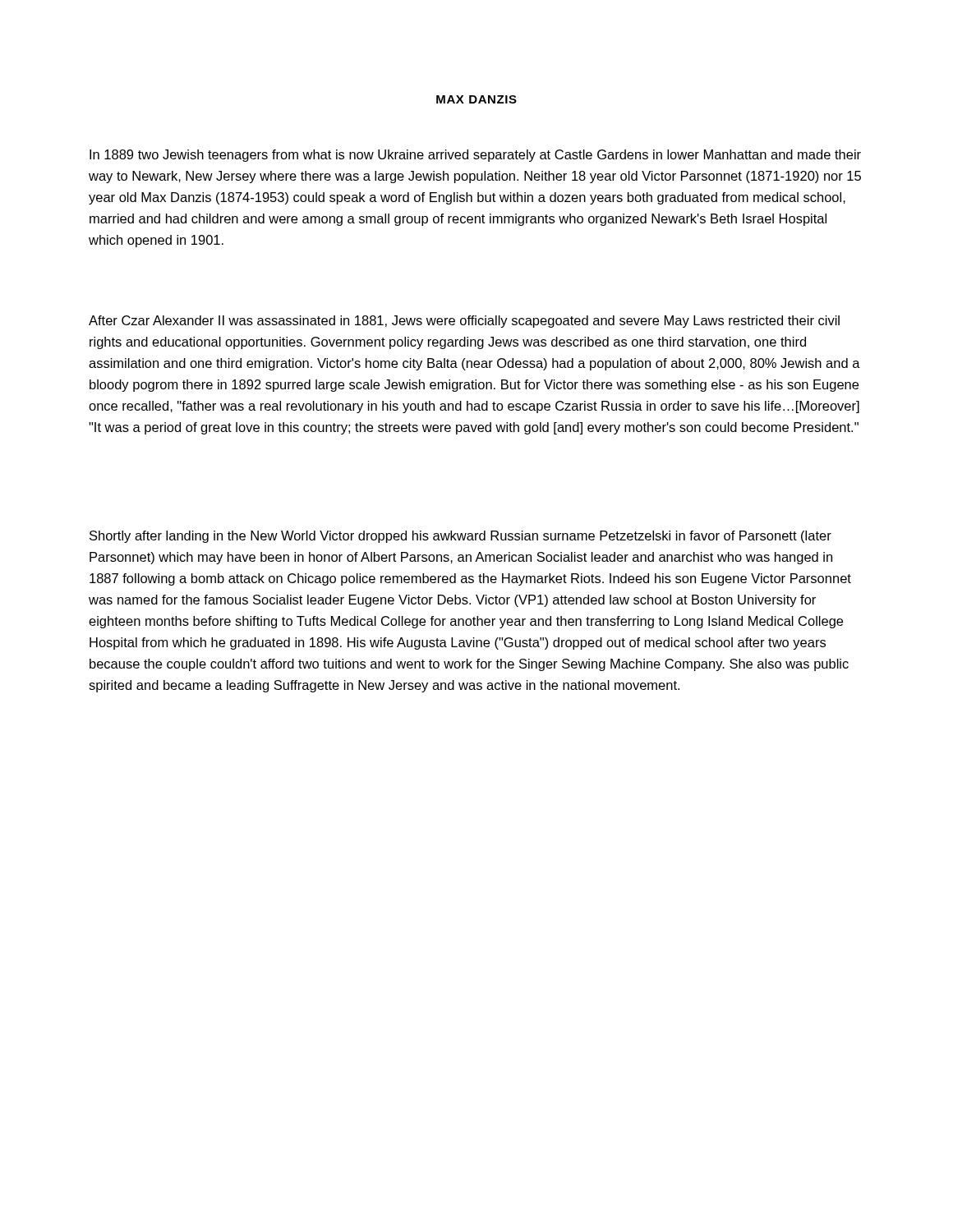Find the text block that reads "Shortly after landing in the New World"
The image size is (953, 1232).
pyautogui.click(x=470, y=610)
